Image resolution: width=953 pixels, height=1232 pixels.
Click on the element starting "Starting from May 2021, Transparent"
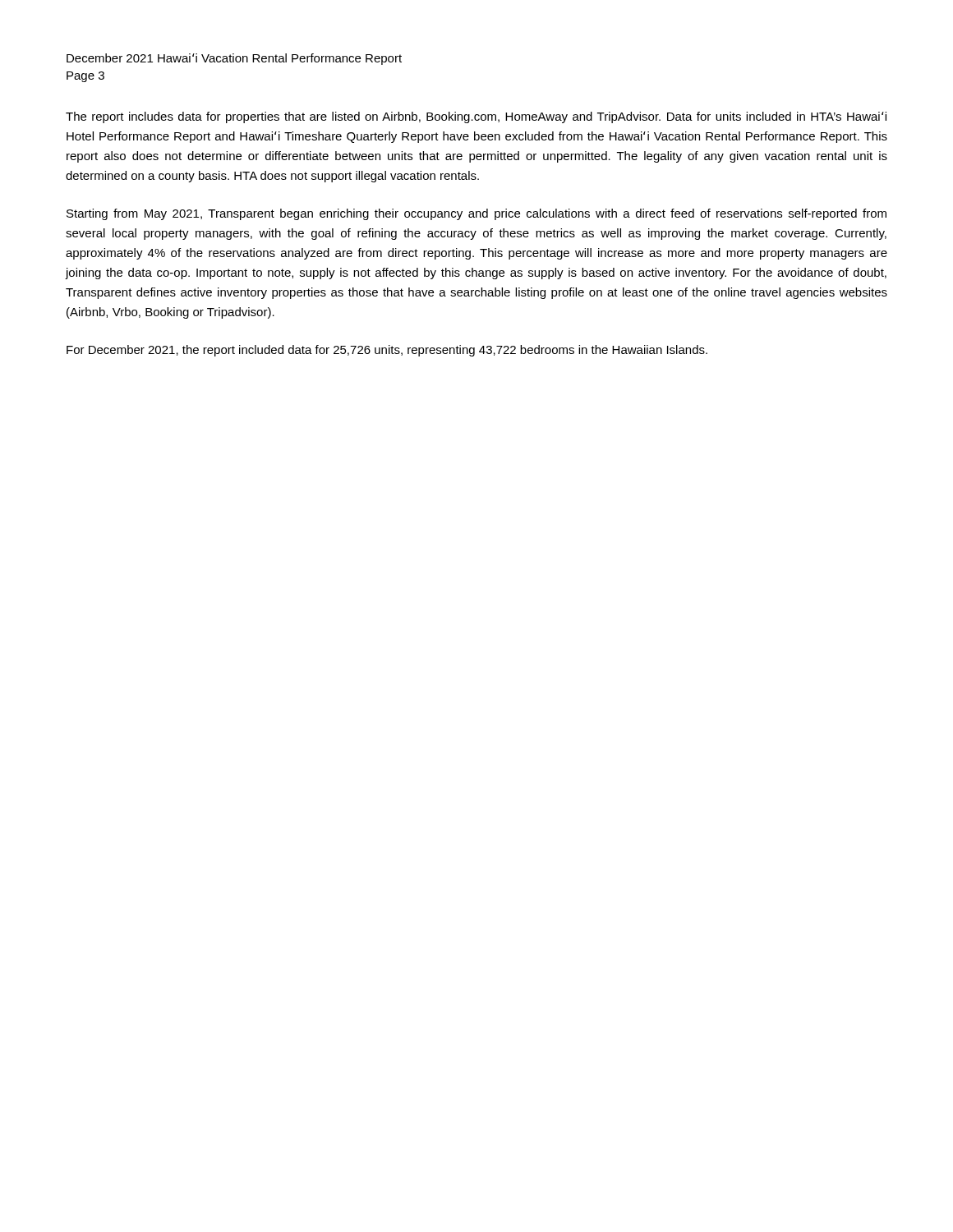476,262
